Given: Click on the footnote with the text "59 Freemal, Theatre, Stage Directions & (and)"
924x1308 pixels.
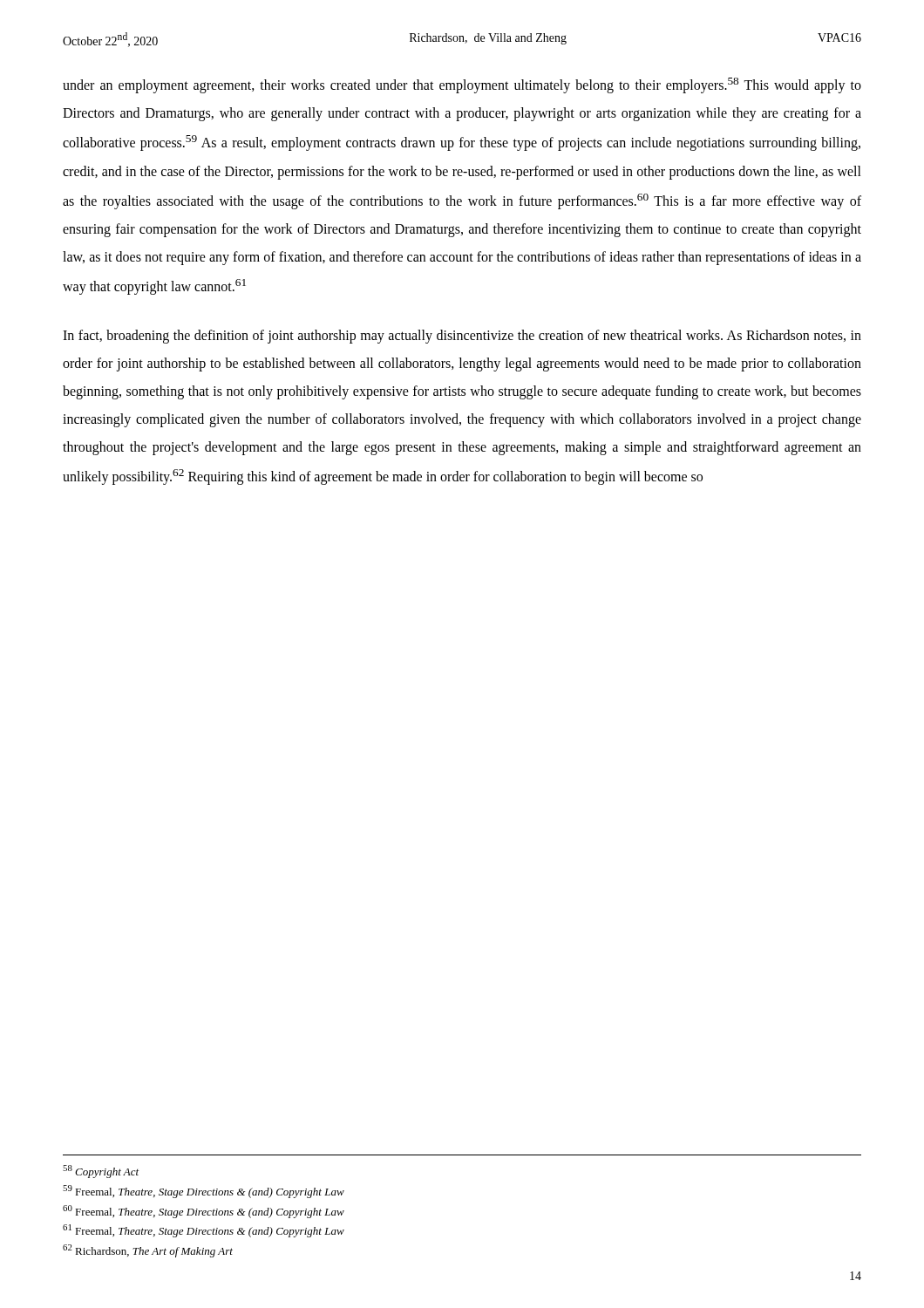Looking at the screenshot, I should pos(203,1190).
